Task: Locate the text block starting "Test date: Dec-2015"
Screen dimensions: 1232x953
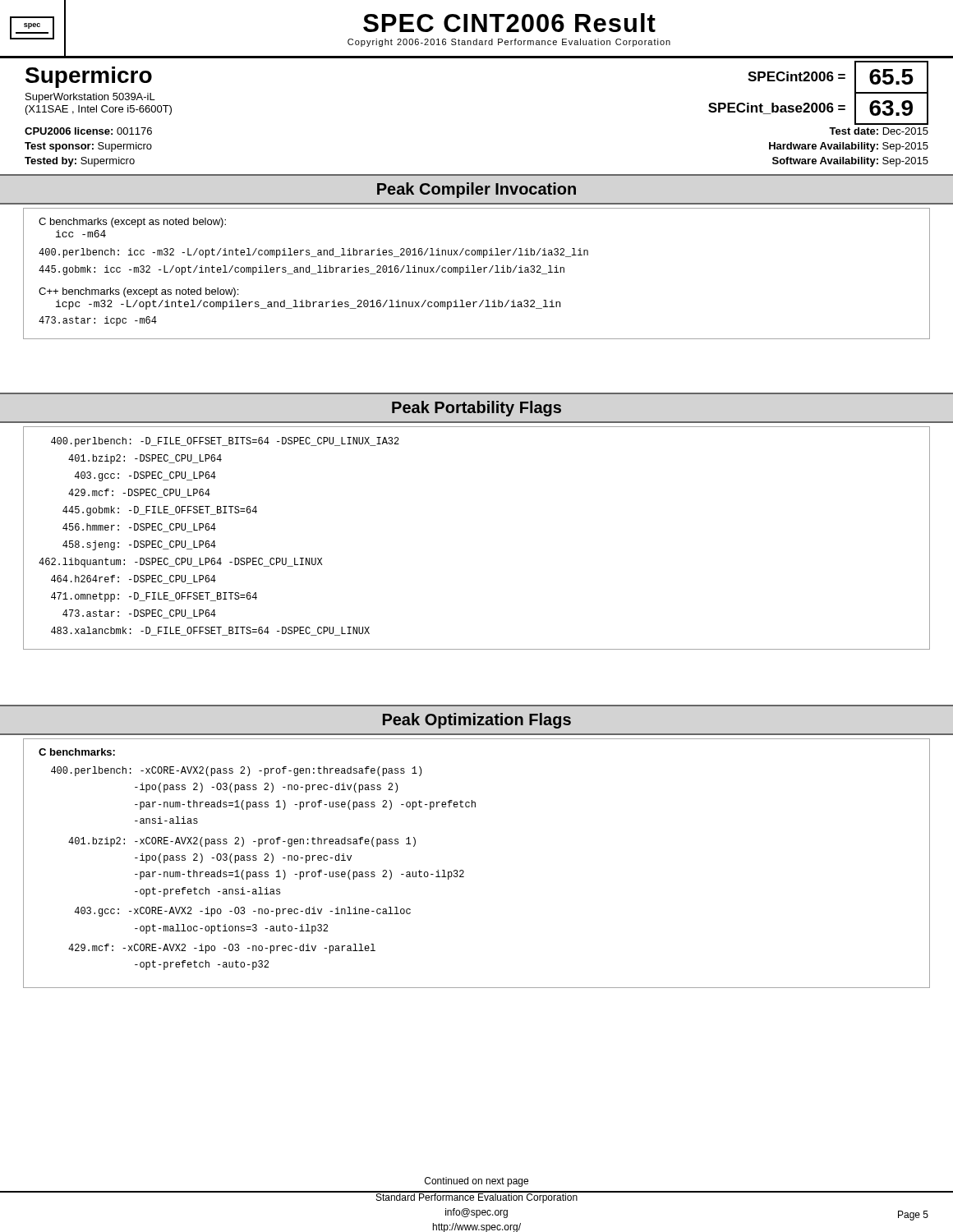Action: [x=879, y=131]
